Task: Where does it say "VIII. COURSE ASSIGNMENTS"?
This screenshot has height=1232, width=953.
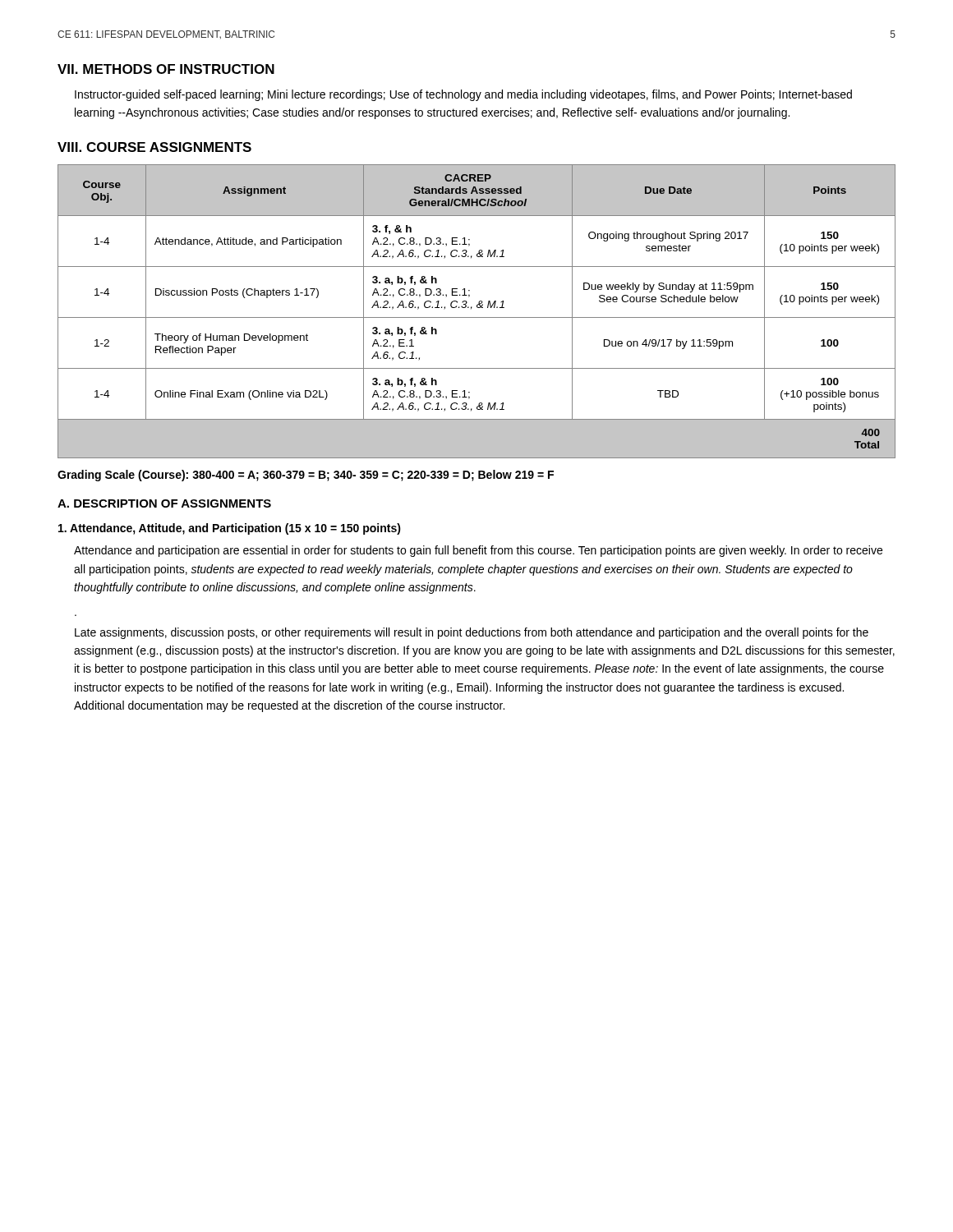Action: tap(155, 148)
